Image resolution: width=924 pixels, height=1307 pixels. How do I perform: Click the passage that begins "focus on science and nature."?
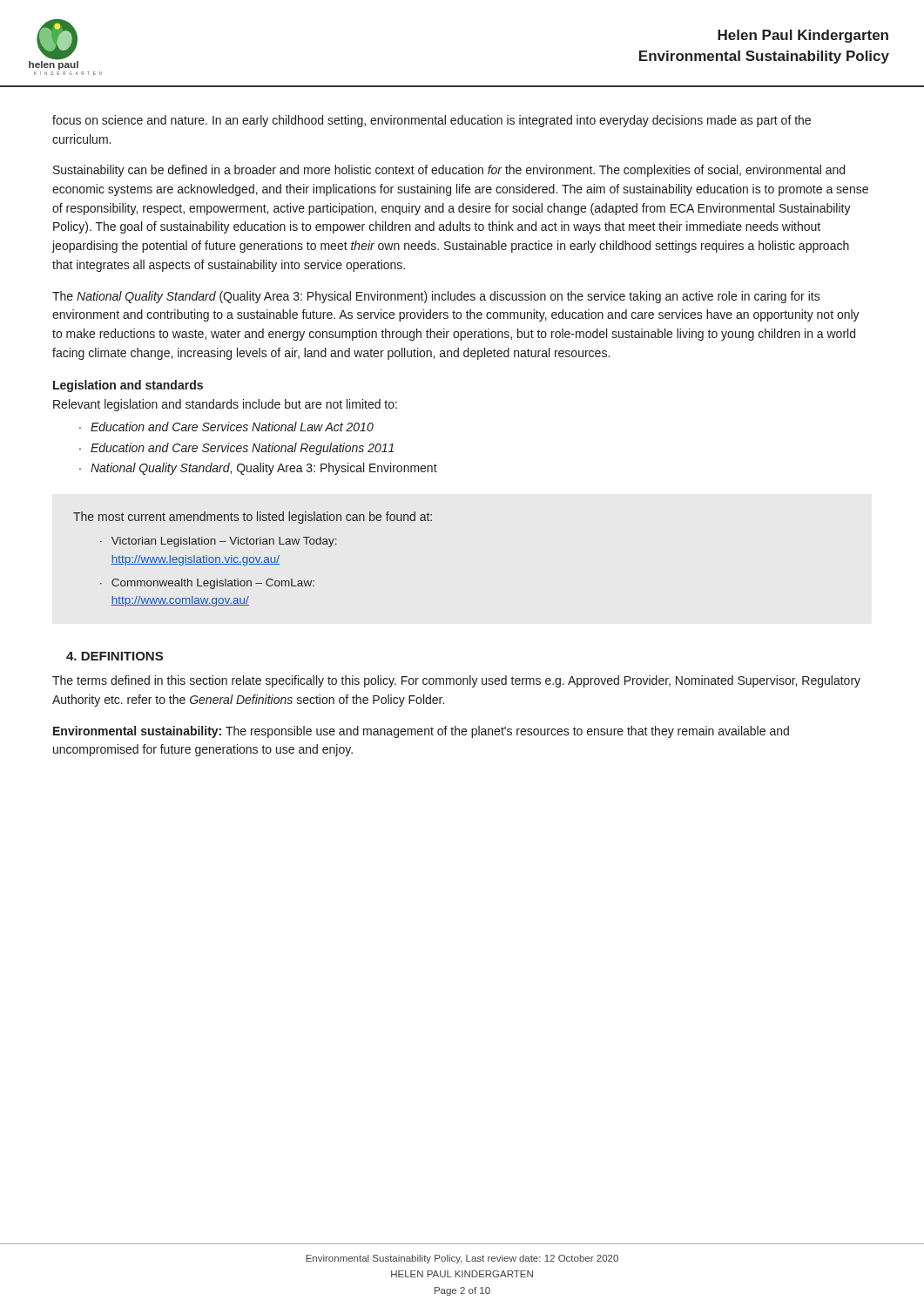[462, 130]
